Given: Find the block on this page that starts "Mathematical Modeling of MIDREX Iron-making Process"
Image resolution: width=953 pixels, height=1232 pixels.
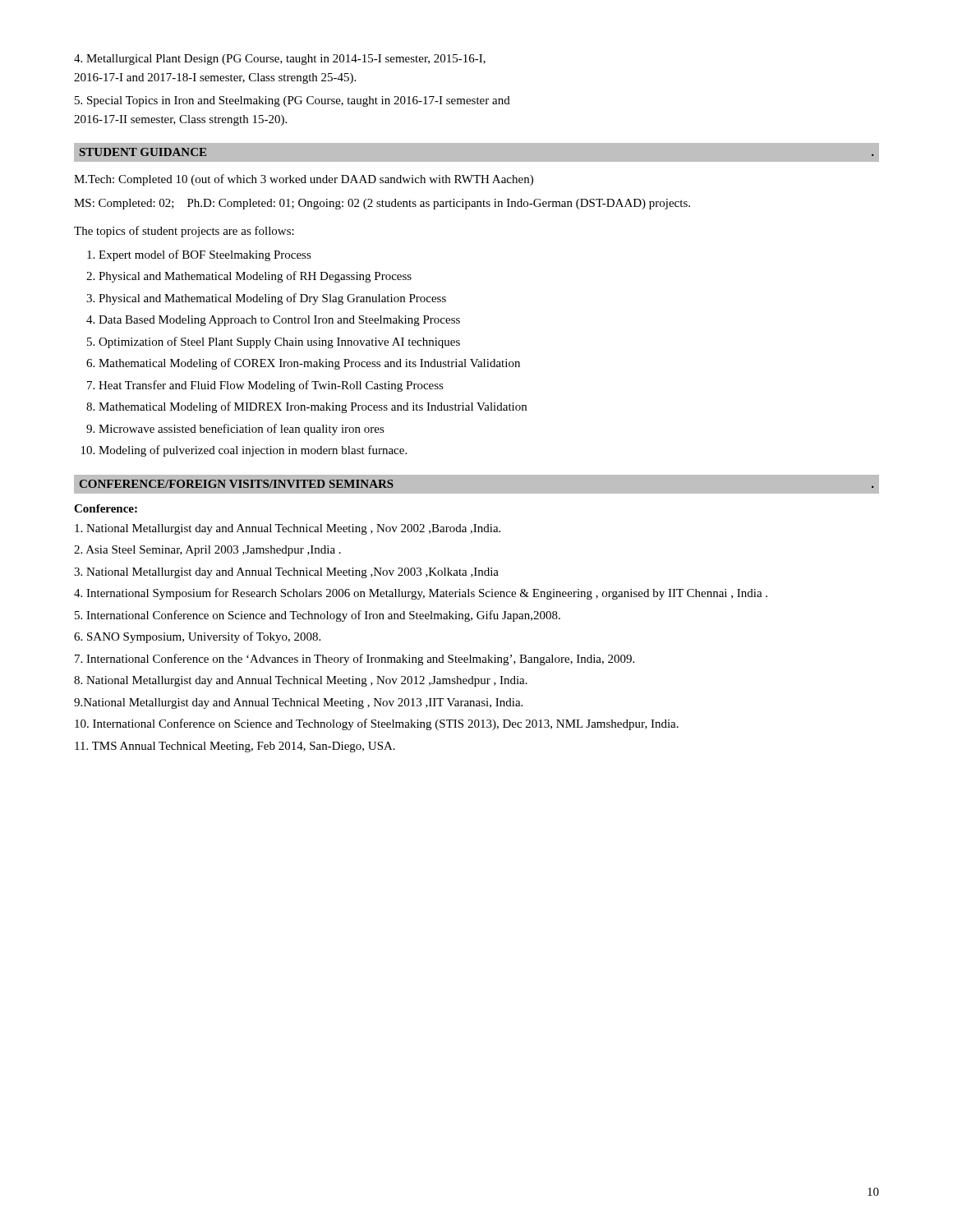Looking at the screenshot, I should [313, 407].
